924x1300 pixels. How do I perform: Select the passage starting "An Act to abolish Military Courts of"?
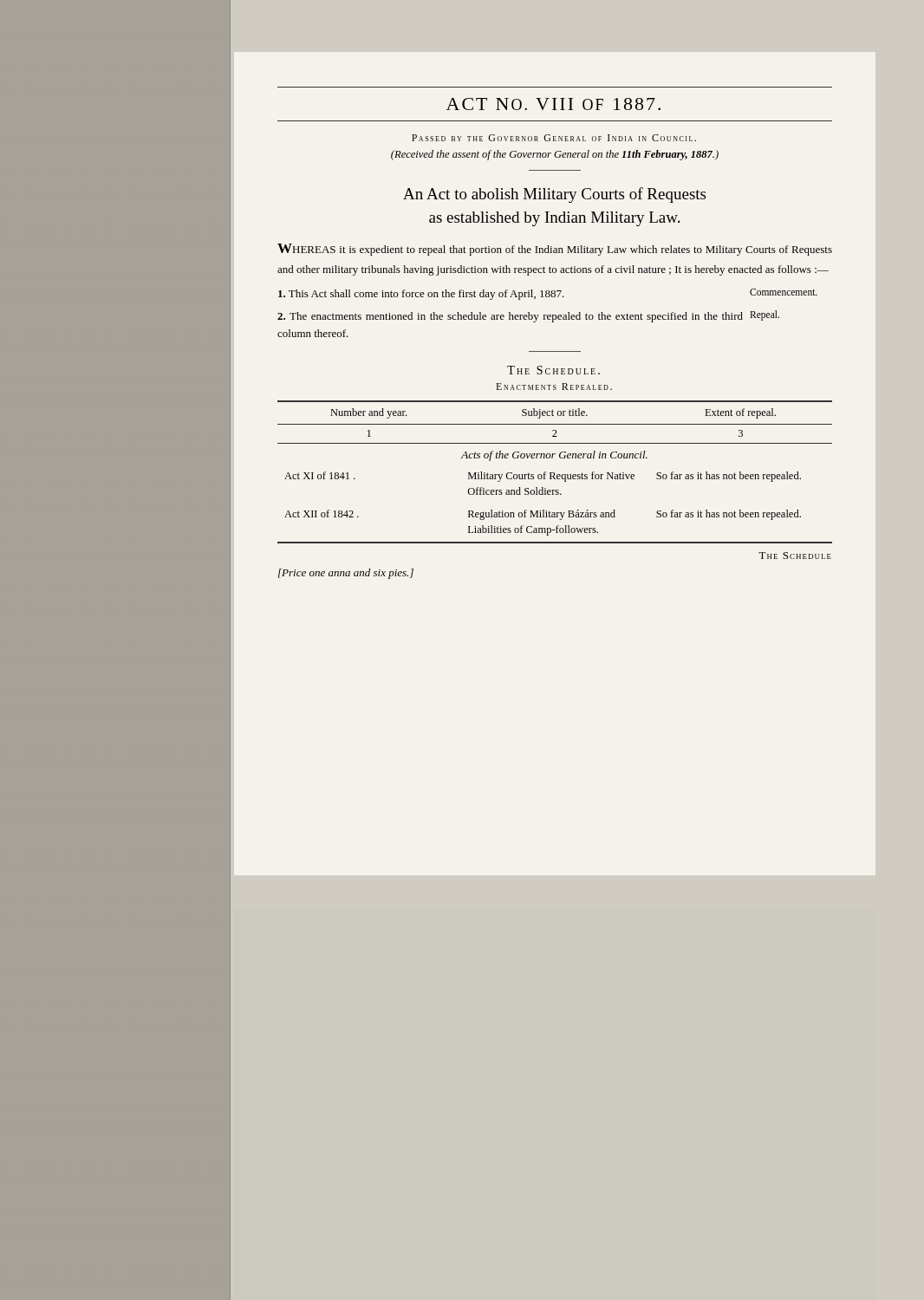[x=555, y=205]
